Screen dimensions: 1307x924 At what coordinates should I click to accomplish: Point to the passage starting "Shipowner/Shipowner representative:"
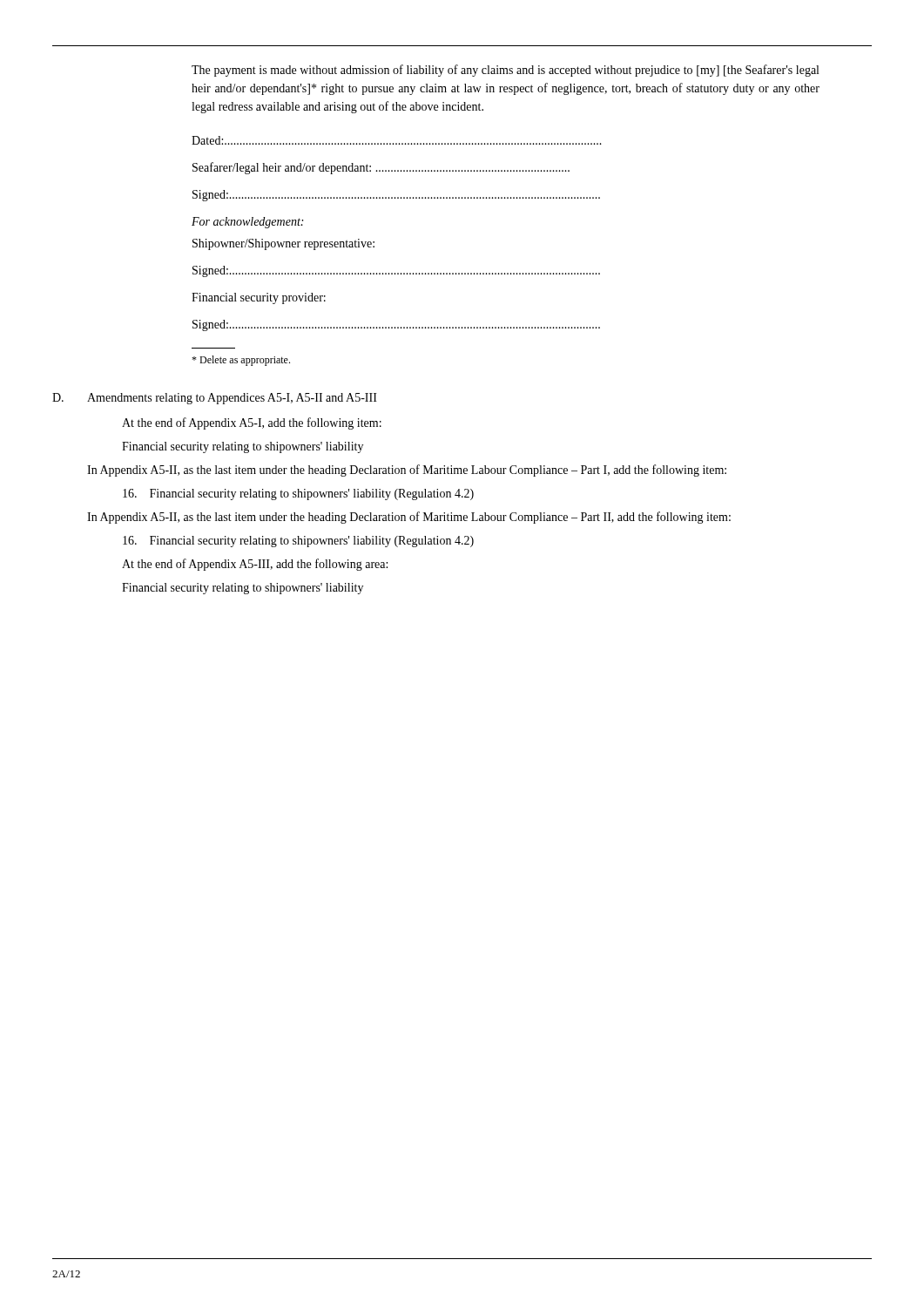[284, 243]
